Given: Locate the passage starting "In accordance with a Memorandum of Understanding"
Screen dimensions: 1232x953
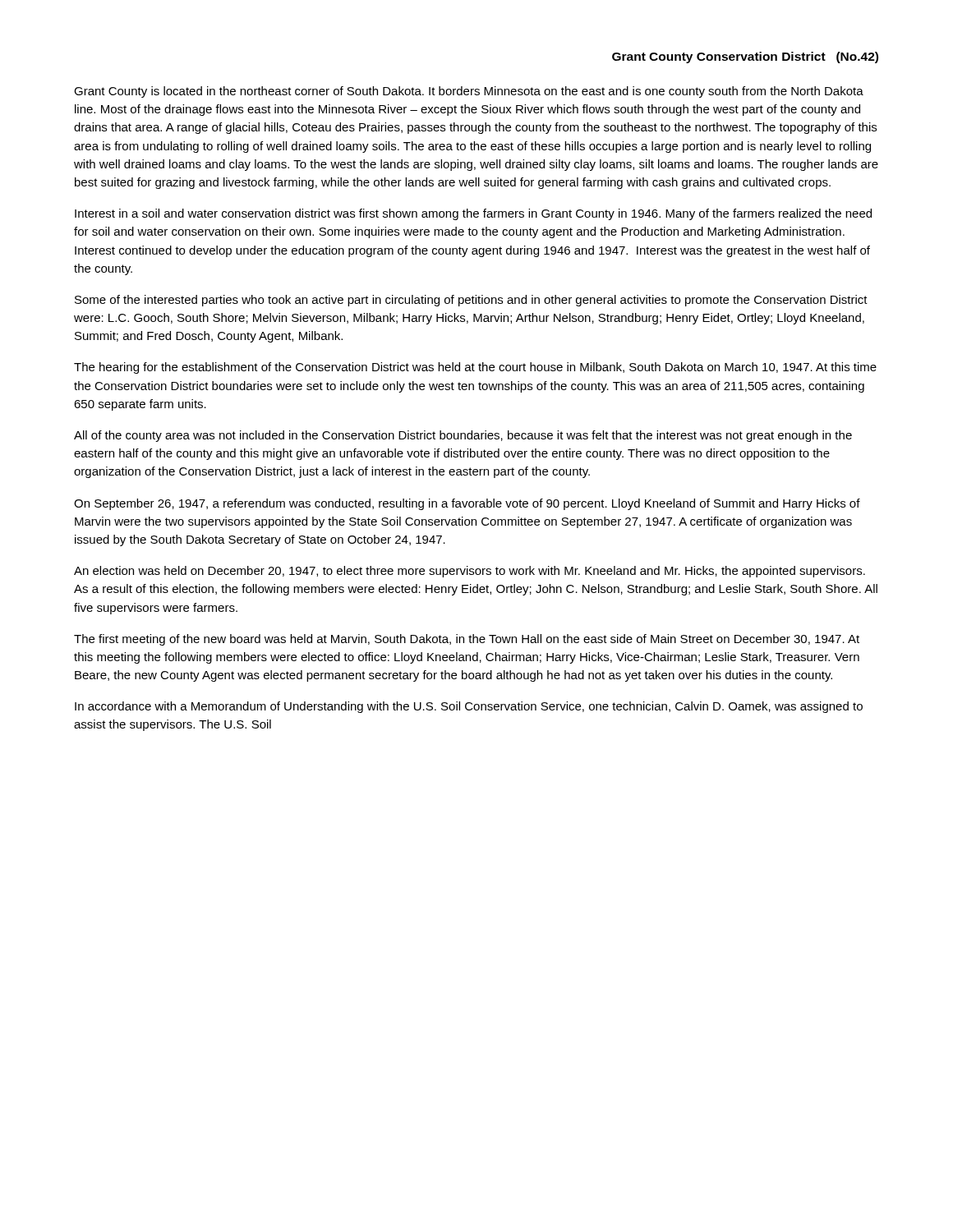Looking at the screenshot, I should pyautogui.click(x=468, y=715).
